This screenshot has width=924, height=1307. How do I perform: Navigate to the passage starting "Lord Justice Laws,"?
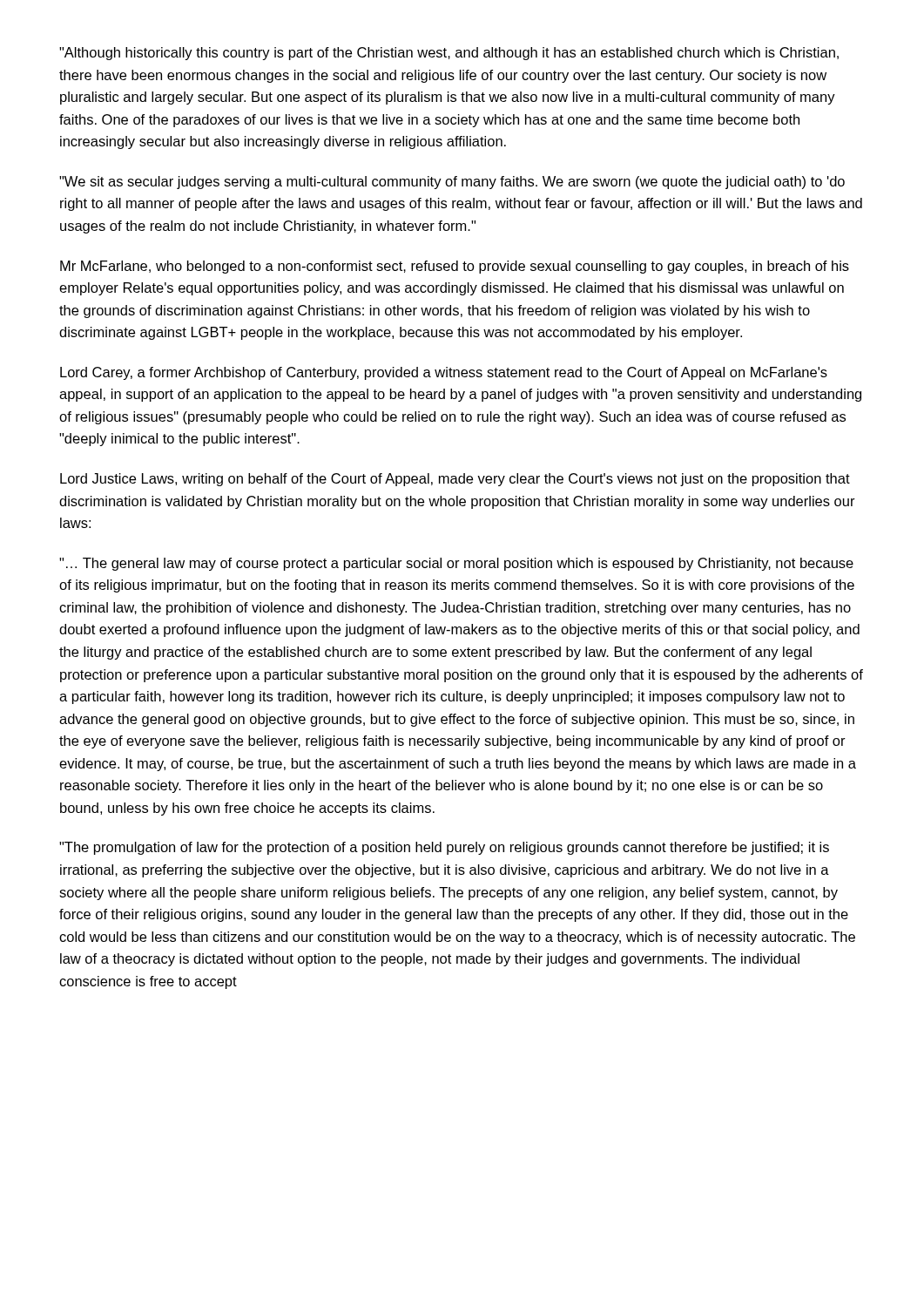457,501
